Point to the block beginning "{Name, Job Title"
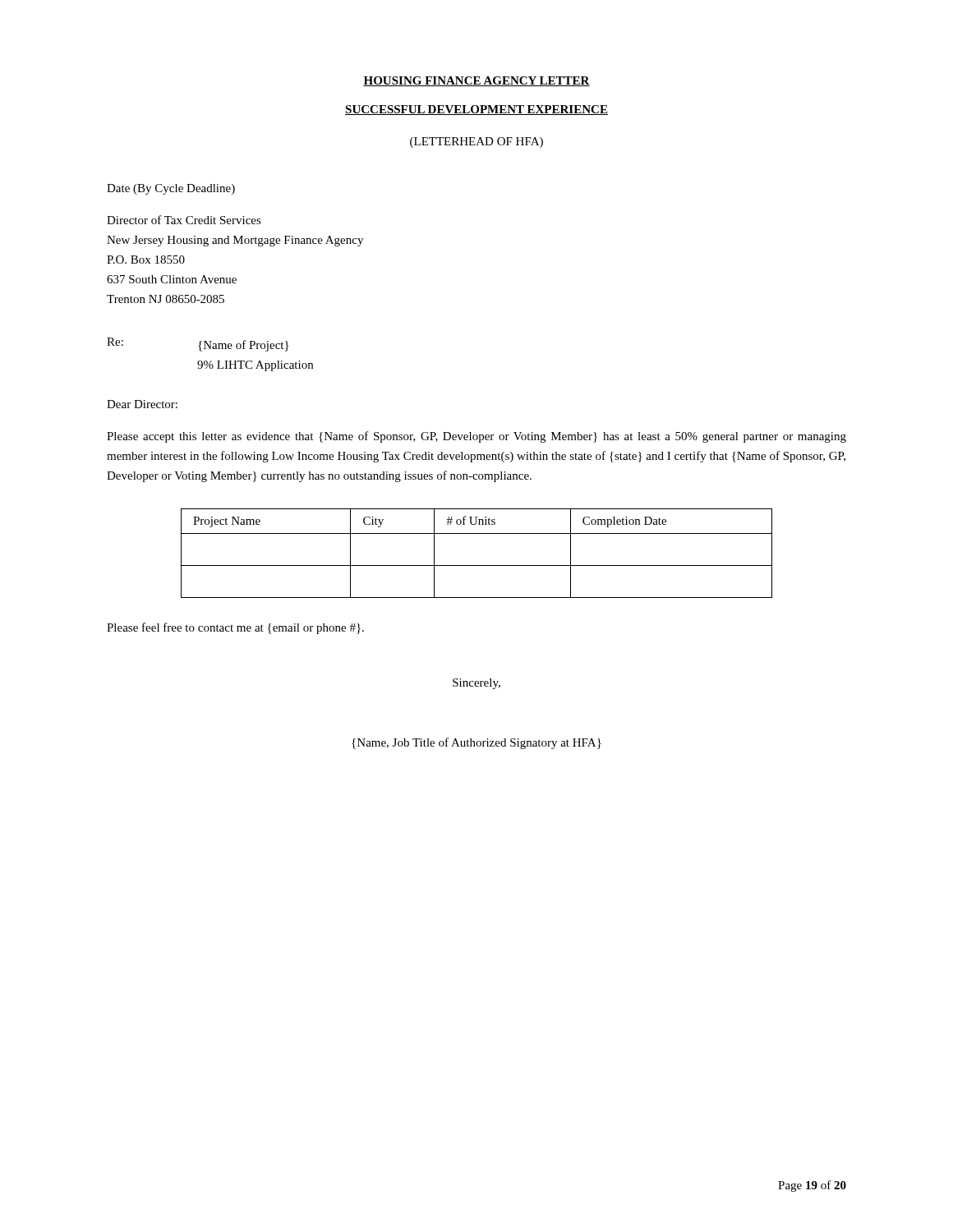The width and height of the screenshot is (953, 1232). pos(476,742)
